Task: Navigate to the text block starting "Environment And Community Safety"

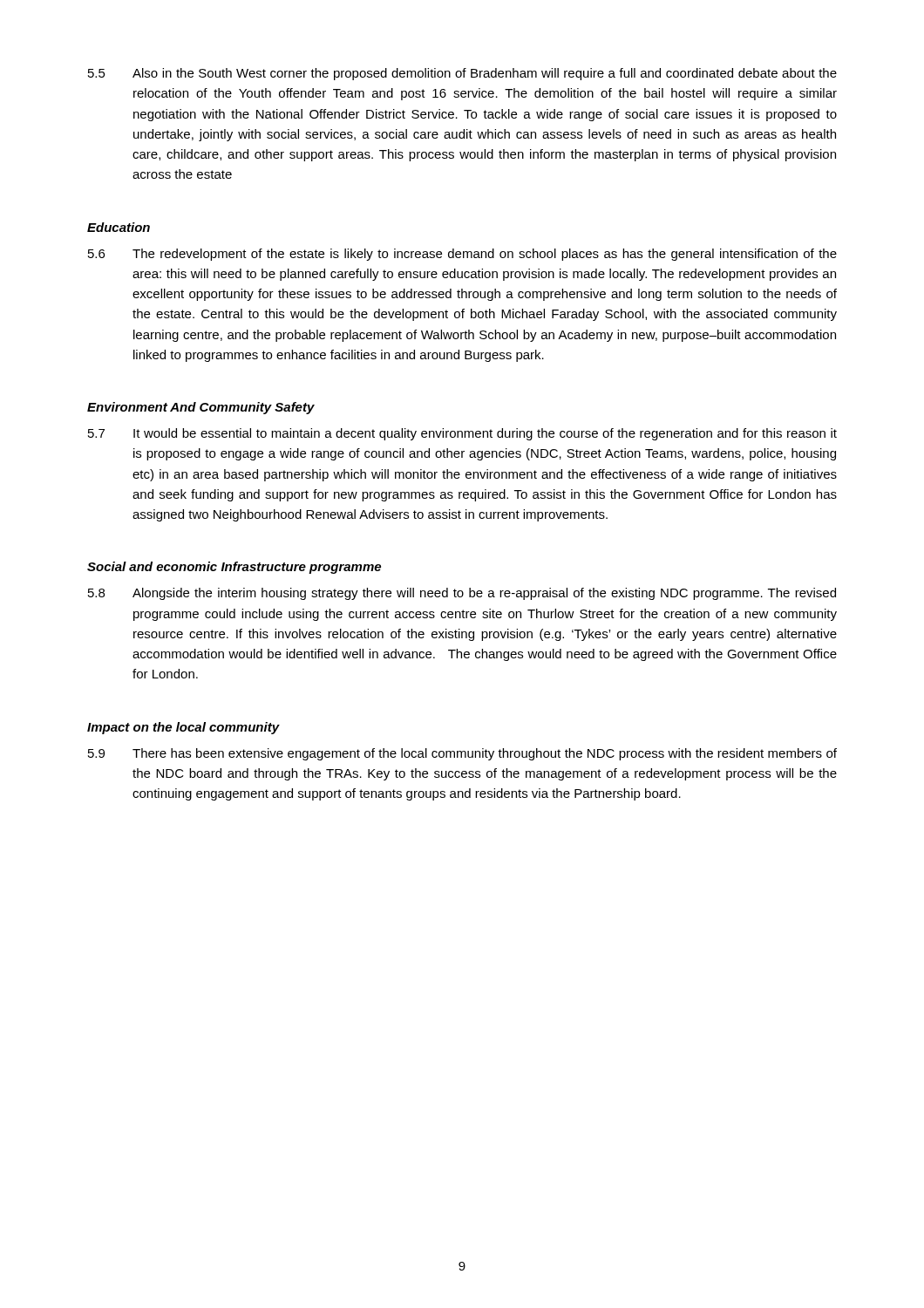Action: pos(201,407)
